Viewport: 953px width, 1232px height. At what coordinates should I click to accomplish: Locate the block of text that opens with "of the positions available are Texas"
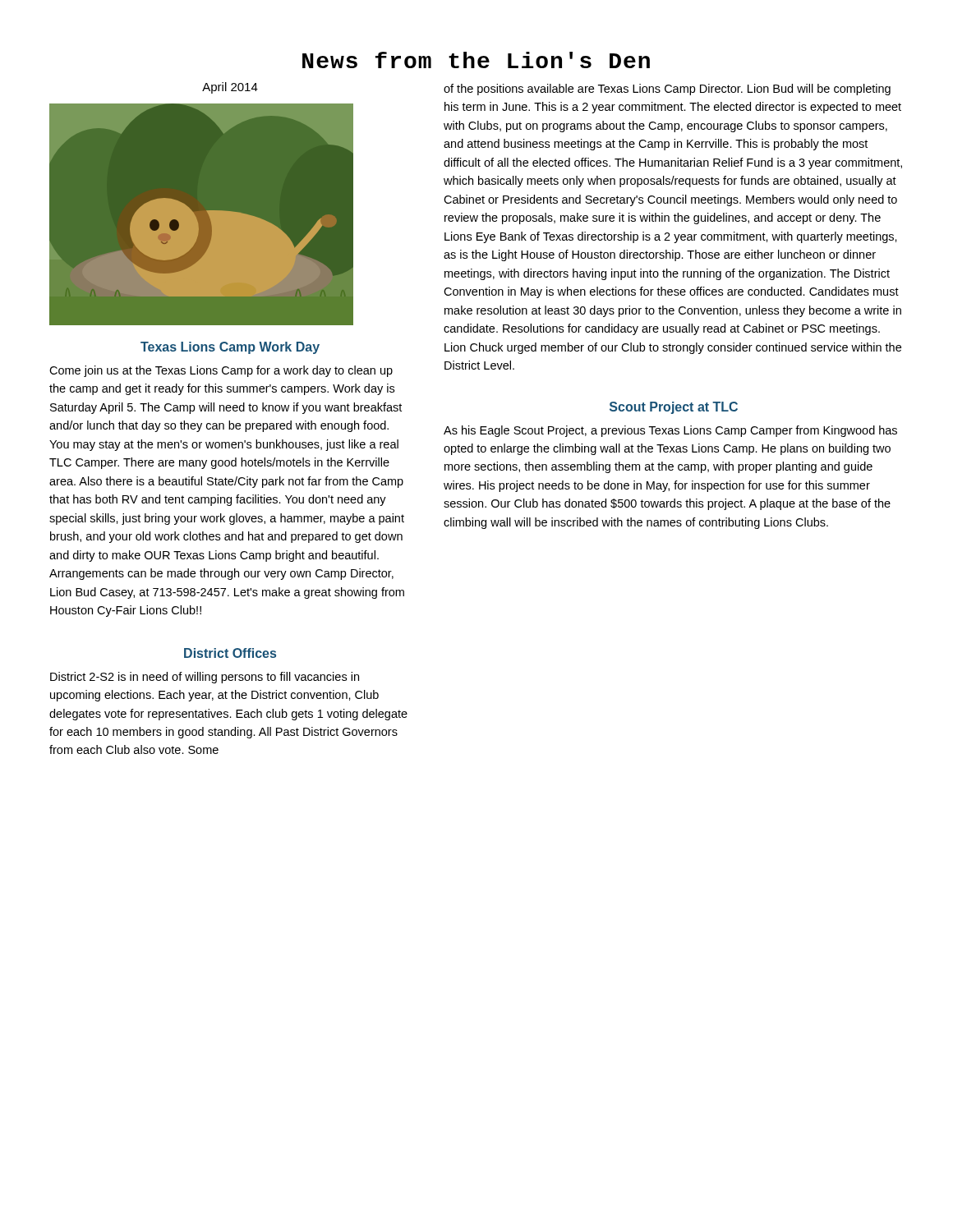[x=673, y=227]
